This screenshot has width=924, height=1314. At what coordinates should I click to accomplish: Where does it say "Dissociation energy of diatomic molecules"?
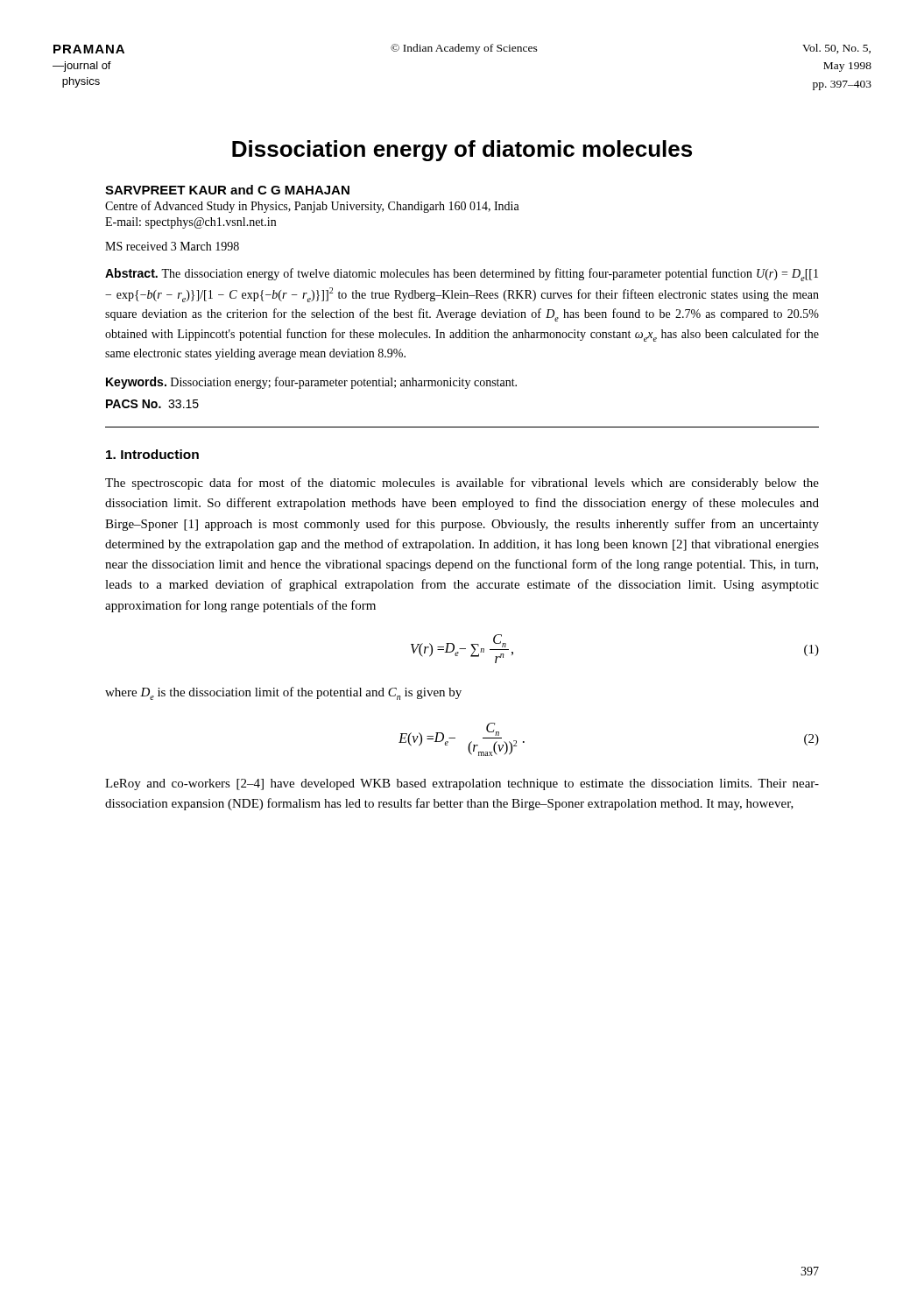(x=462, y=149)
